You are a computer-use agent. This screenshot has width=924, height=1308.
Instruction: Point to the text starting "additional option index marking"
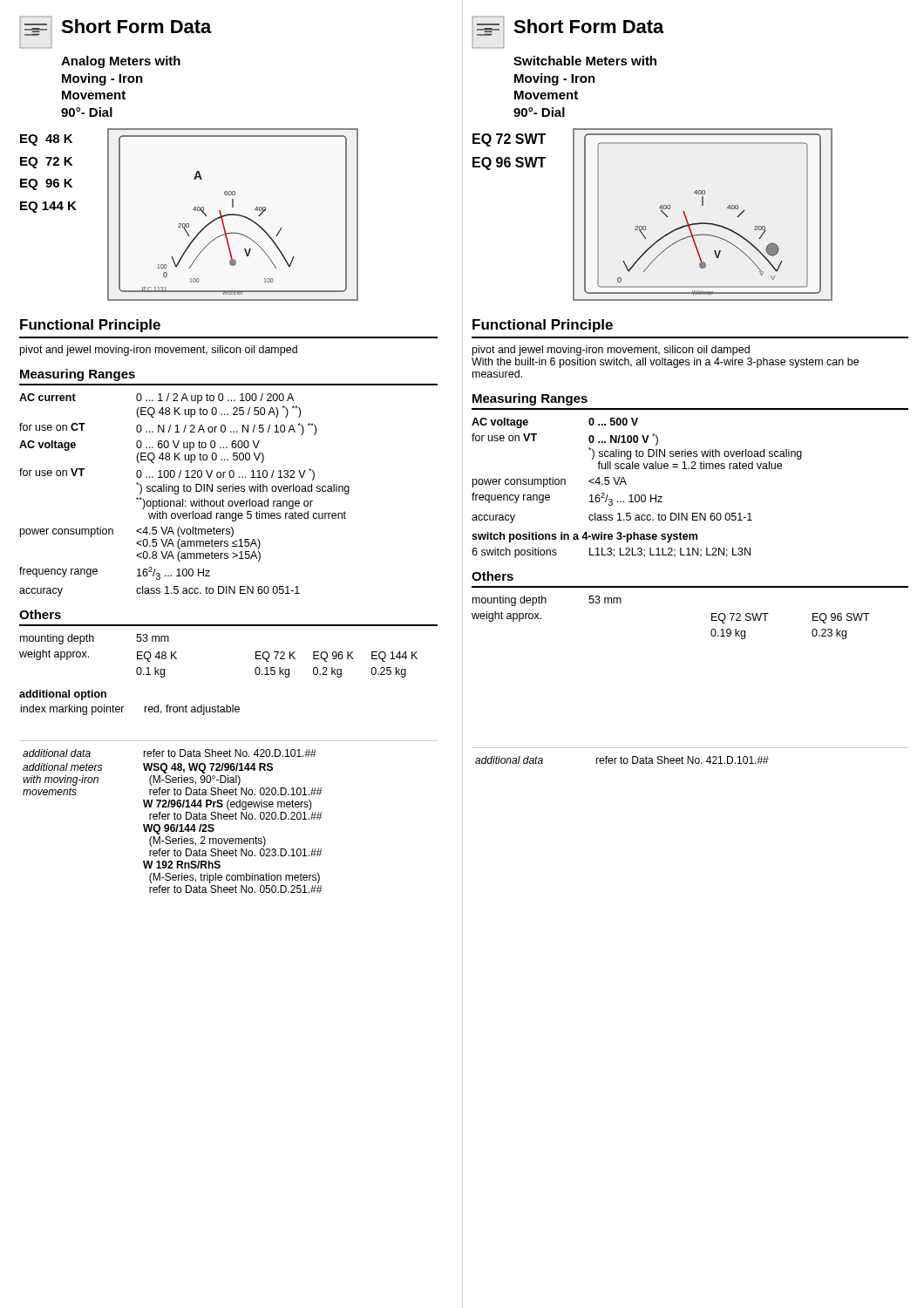228,702
